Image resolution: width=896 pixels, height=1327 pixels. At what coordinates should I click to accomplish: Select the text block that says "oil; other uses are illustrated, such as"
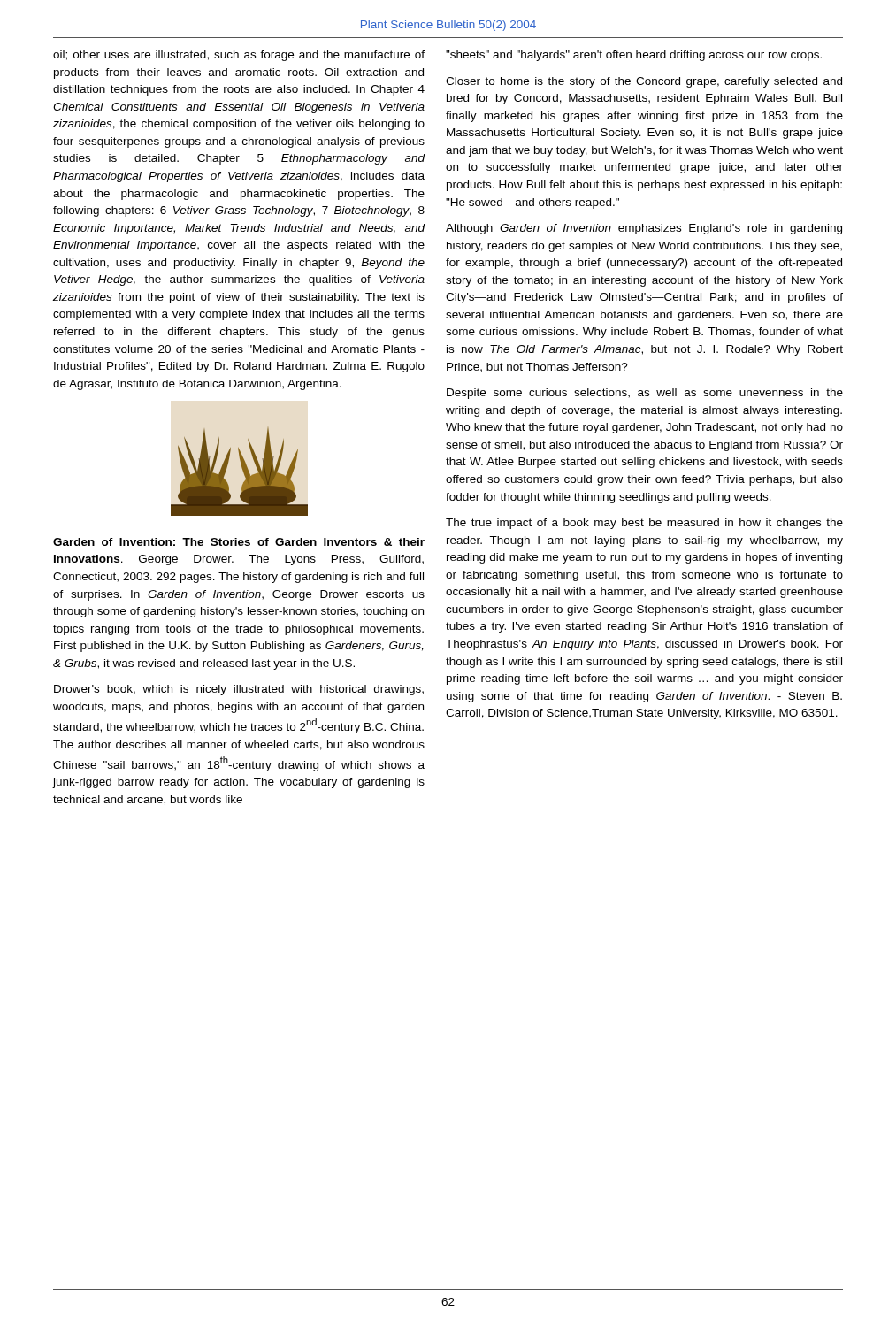click(239, 219)
